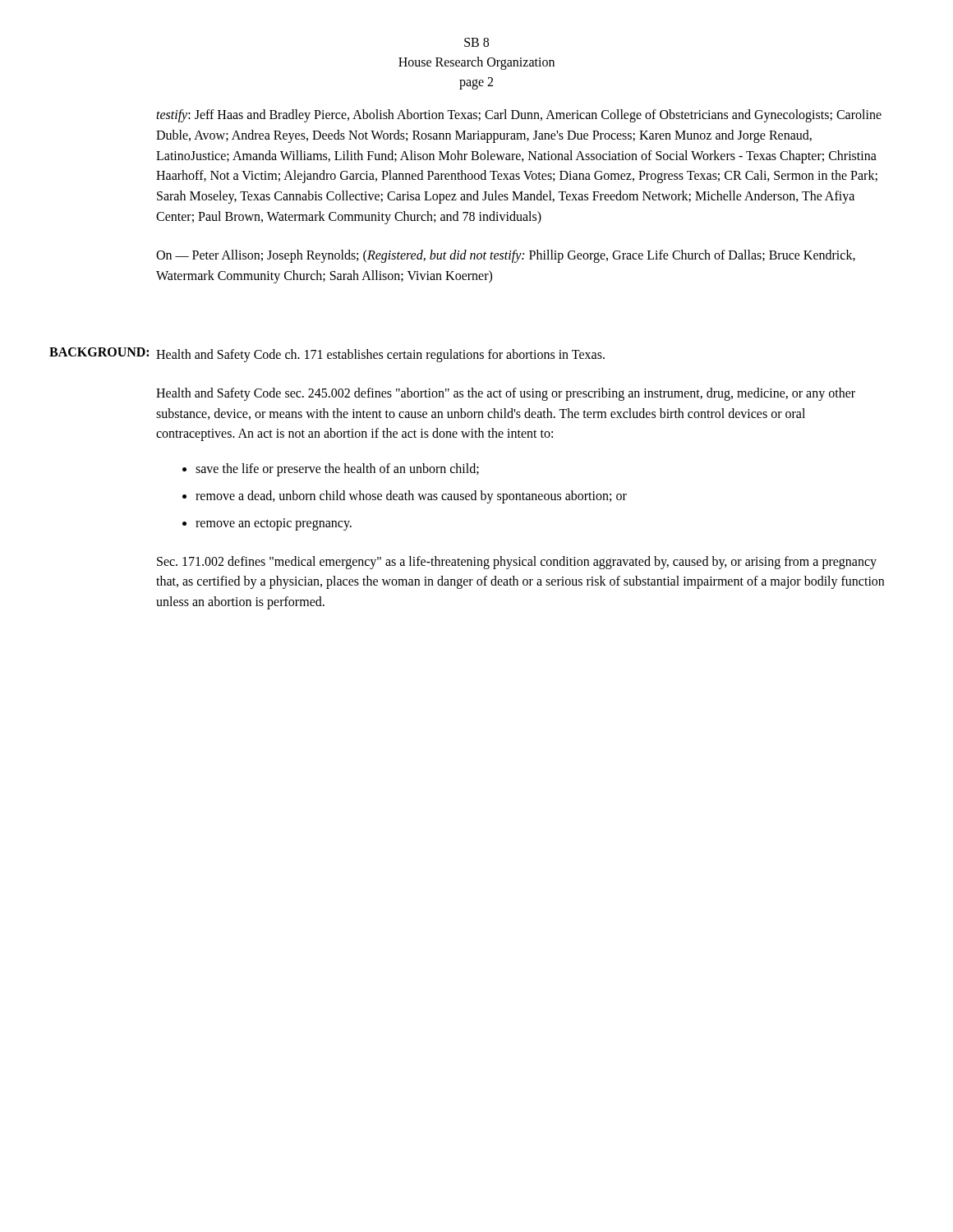This screenshot has width=953, height=1232.
Task: Select the element starting "remove a dead, unborn child whose death"
Action: pos(411,496)
